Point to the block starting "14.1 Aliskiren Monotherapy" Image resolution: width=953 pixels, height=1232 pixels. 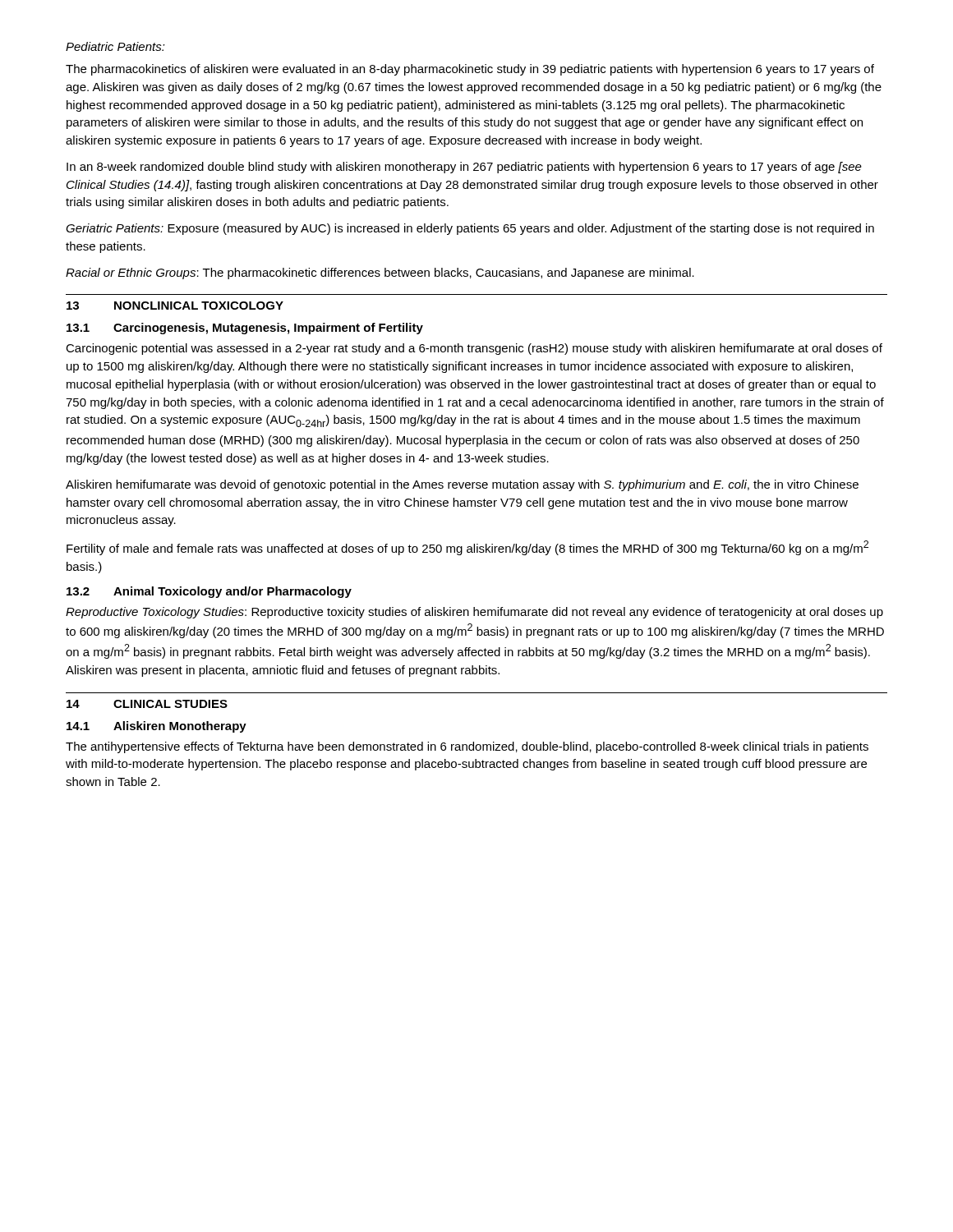(x=156, y=725)
